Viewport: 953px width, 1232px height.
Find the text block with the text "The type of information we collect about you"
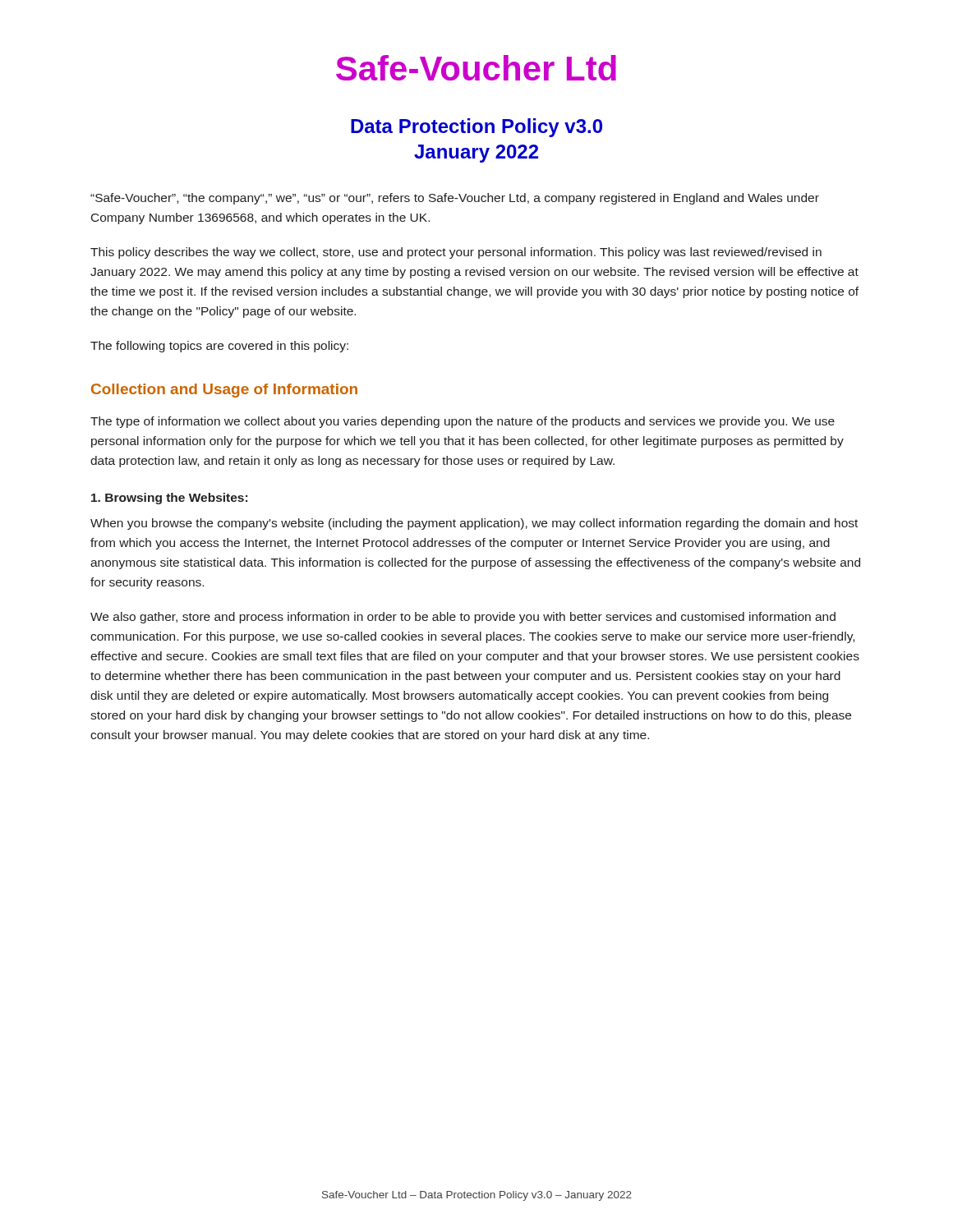click(x=467, y=441)
